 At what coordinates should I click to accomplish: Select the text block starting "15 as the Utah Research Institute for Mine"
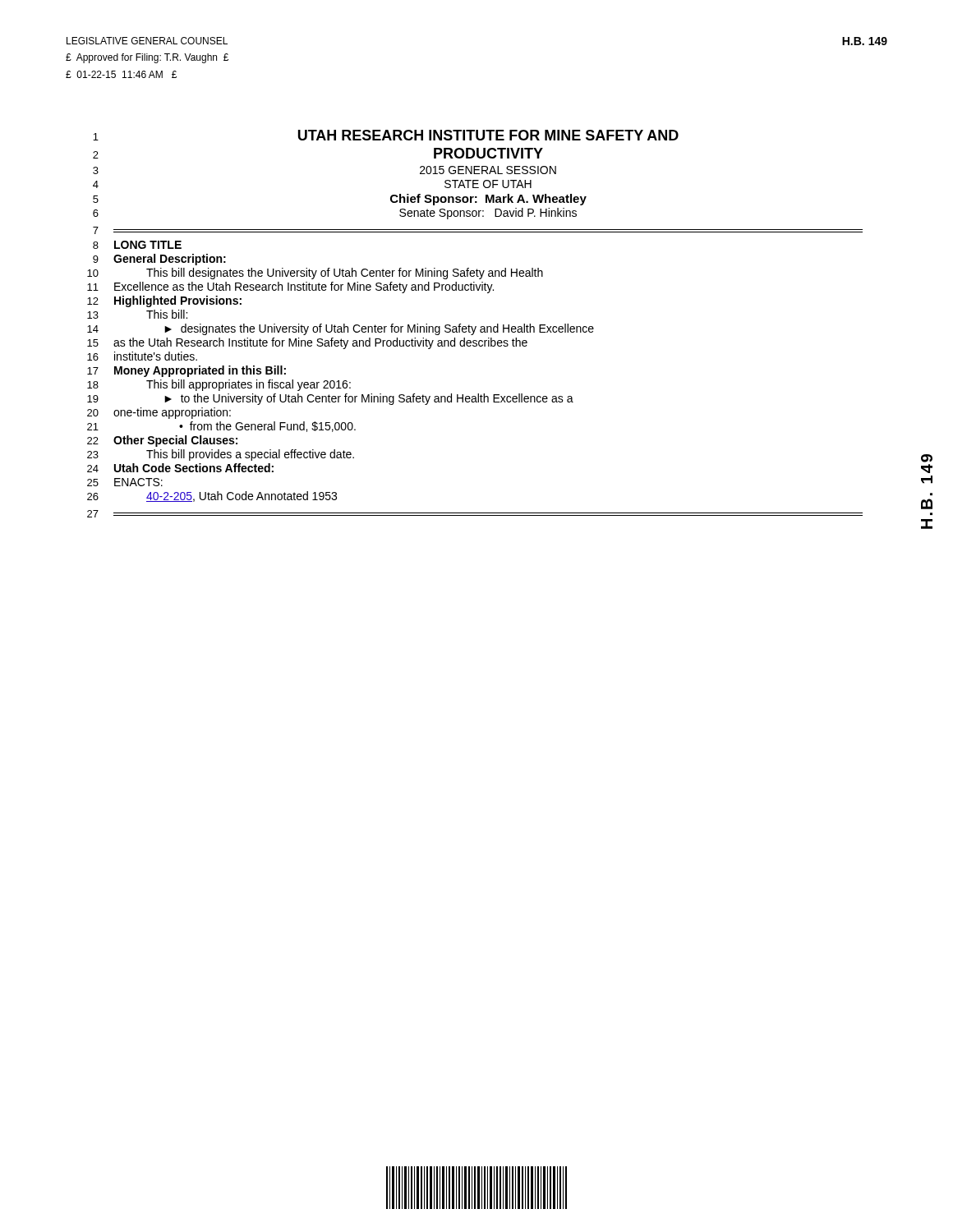(x=464, y=342)
